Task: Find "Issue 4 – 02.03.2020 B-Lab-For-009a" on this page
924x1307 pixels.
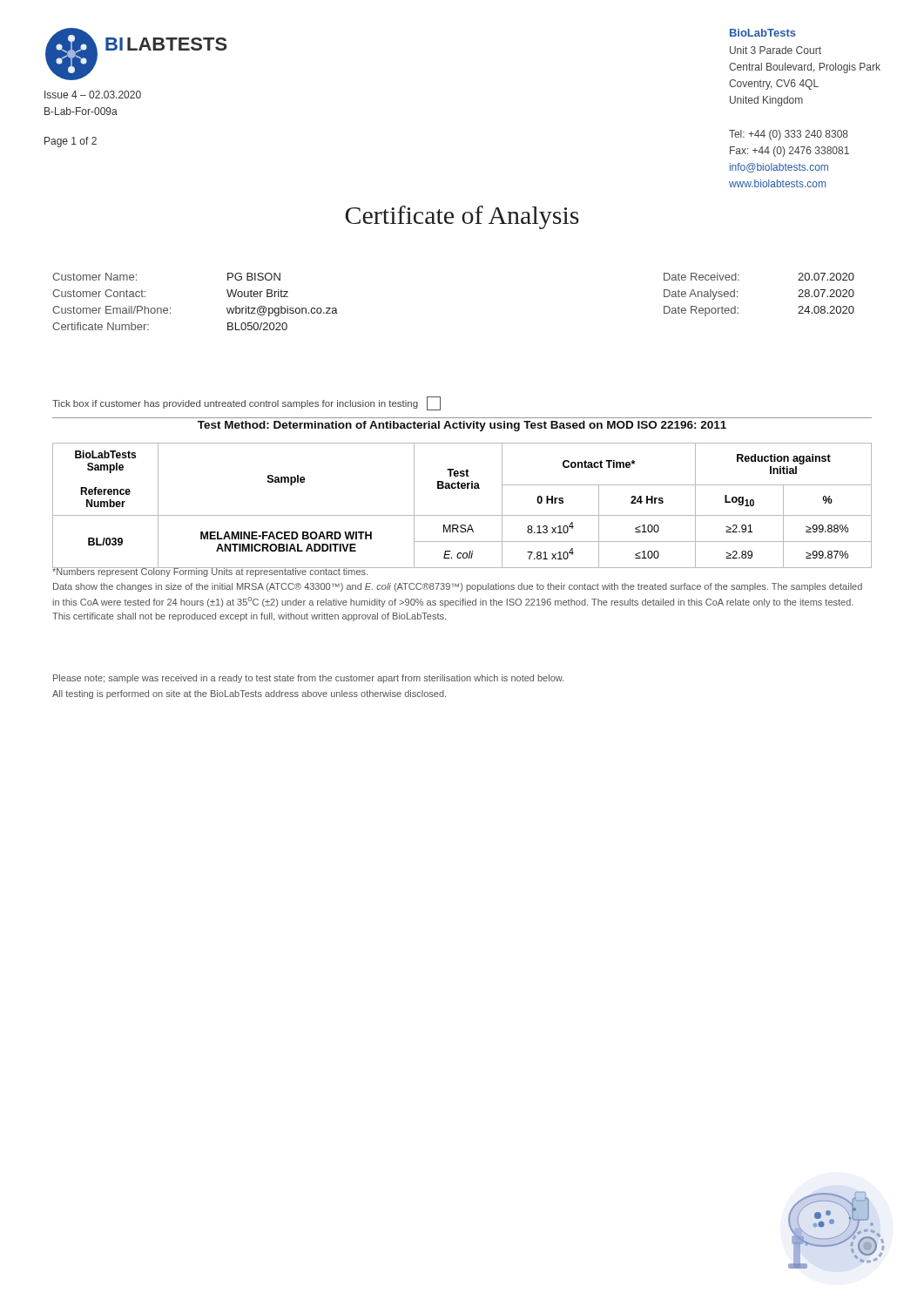Action: coord(92,103)
